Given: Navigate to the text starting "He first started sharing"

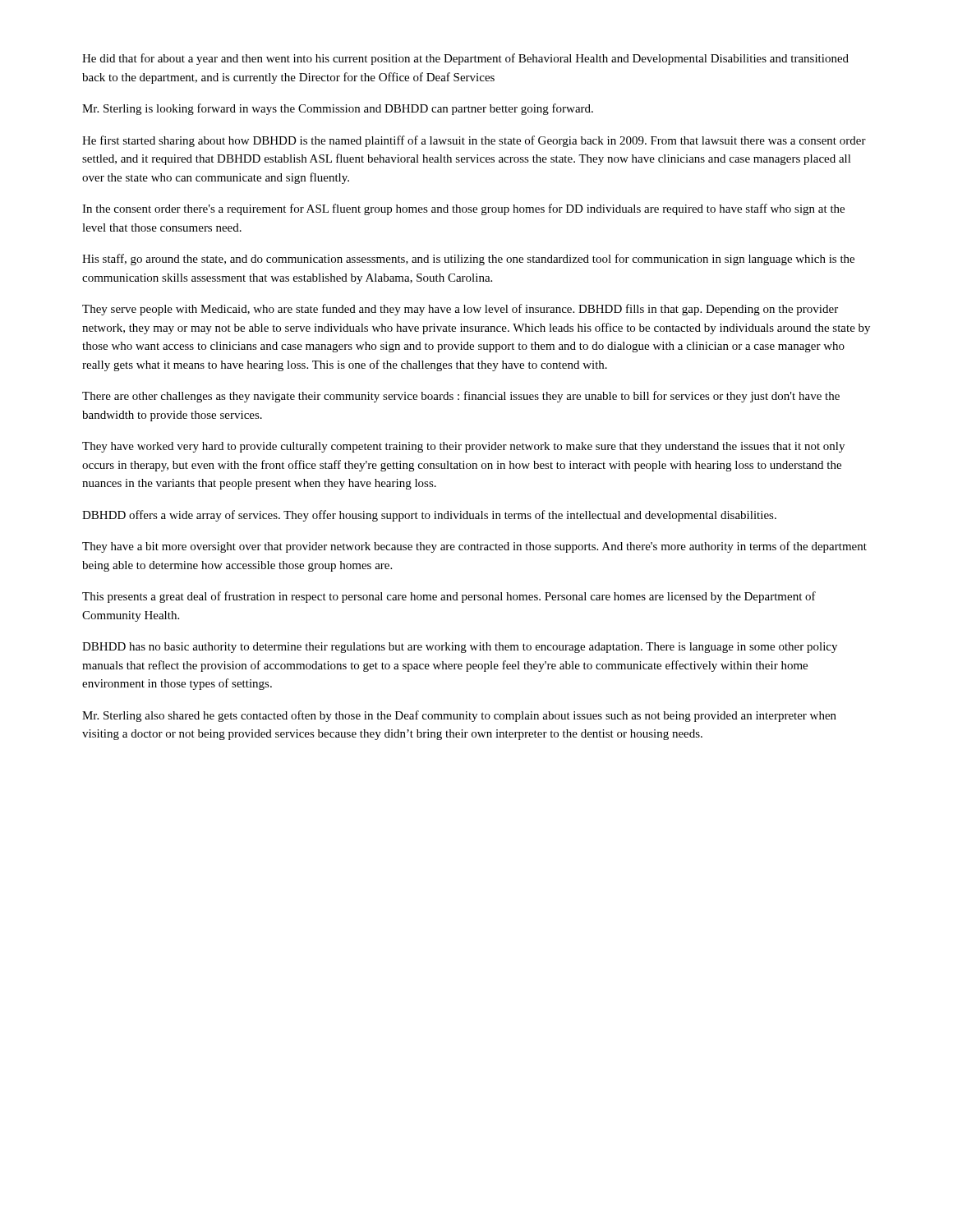Looking at the screenshot, I should [474, 158].
